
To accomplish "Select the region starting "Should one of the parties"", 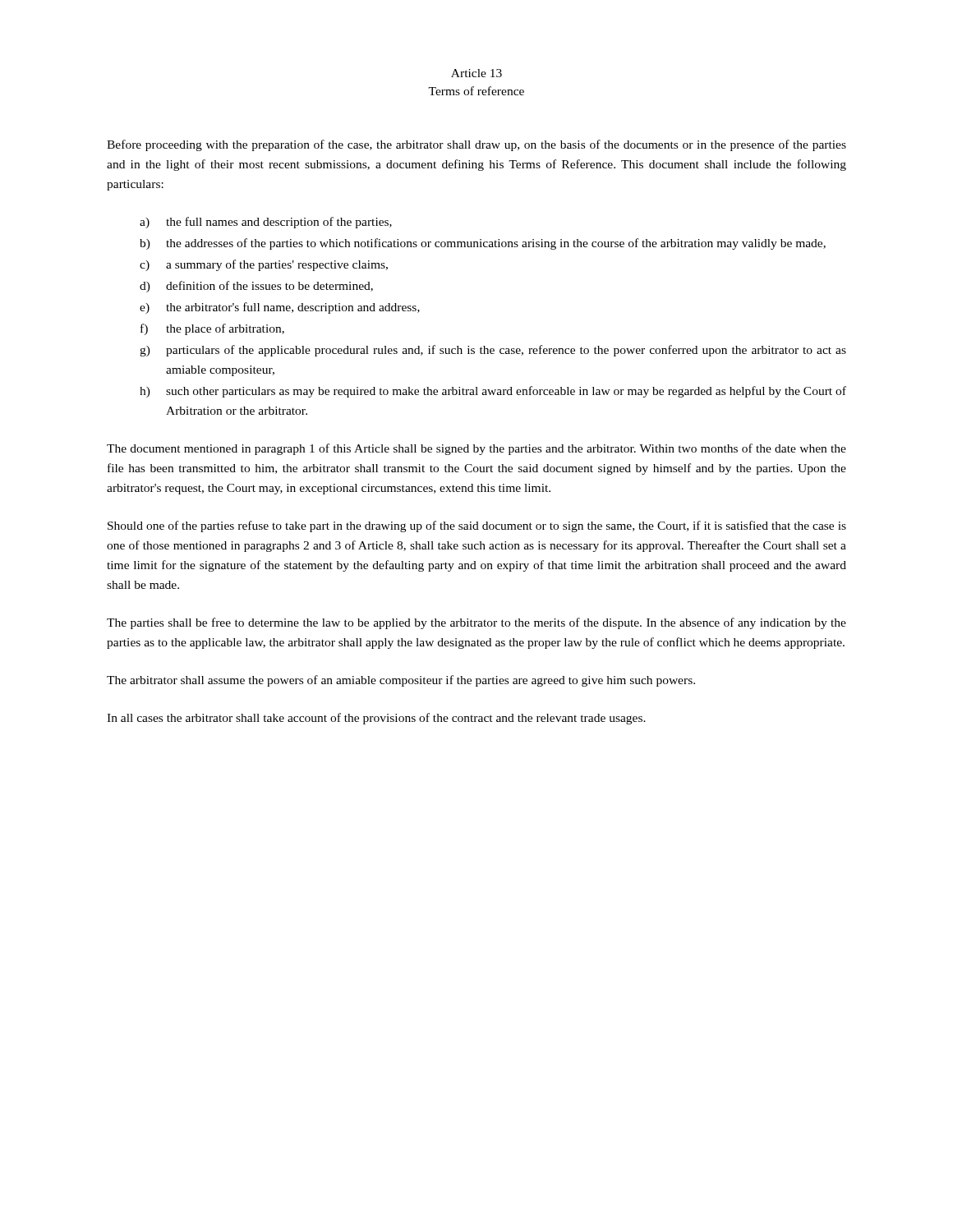I will (x=476, y=555).
